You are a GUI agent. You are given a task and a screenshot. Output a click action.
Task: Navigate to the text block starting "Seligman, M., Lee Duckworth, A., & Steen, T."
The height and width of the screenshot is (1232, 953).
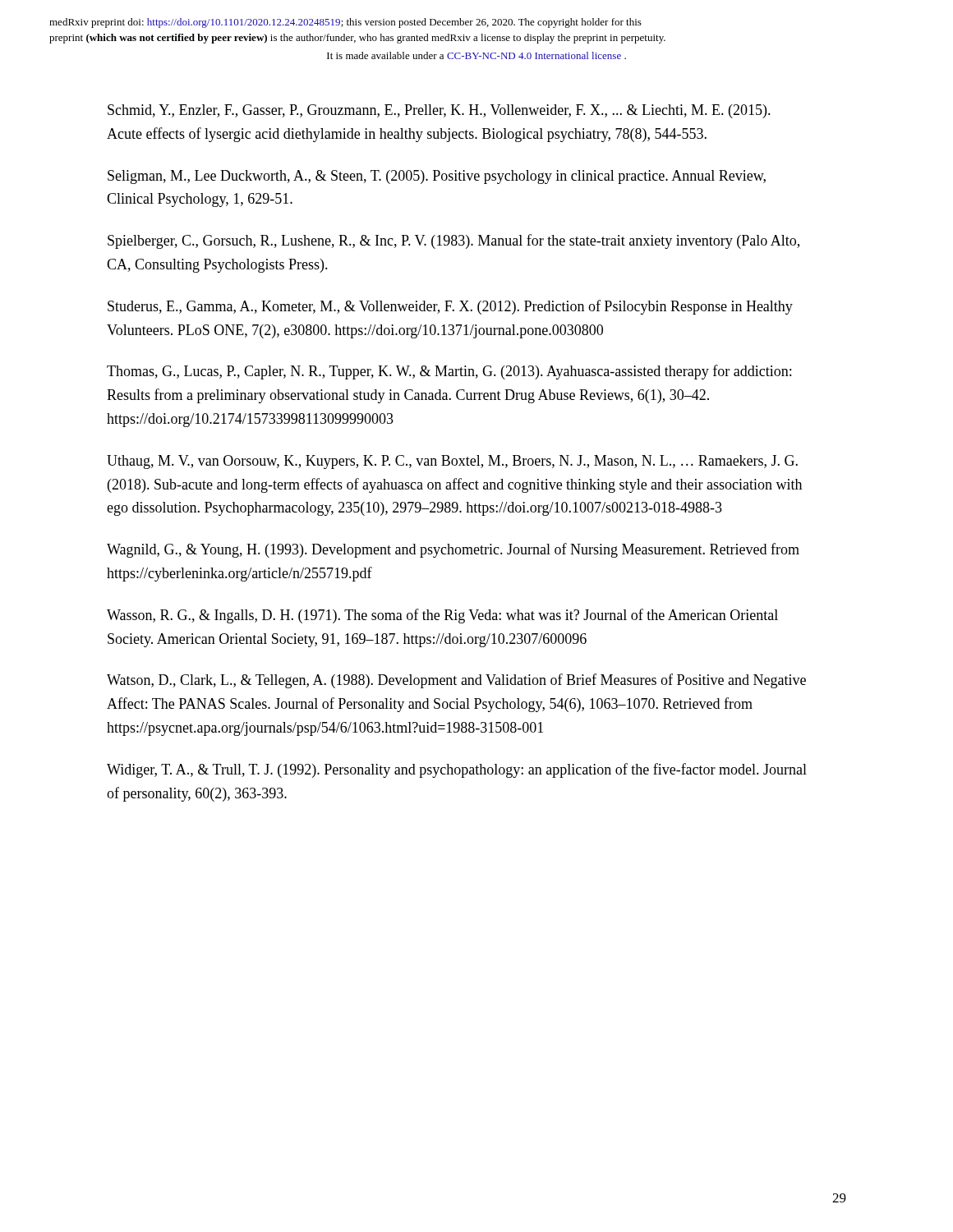[x=476, y=188]
